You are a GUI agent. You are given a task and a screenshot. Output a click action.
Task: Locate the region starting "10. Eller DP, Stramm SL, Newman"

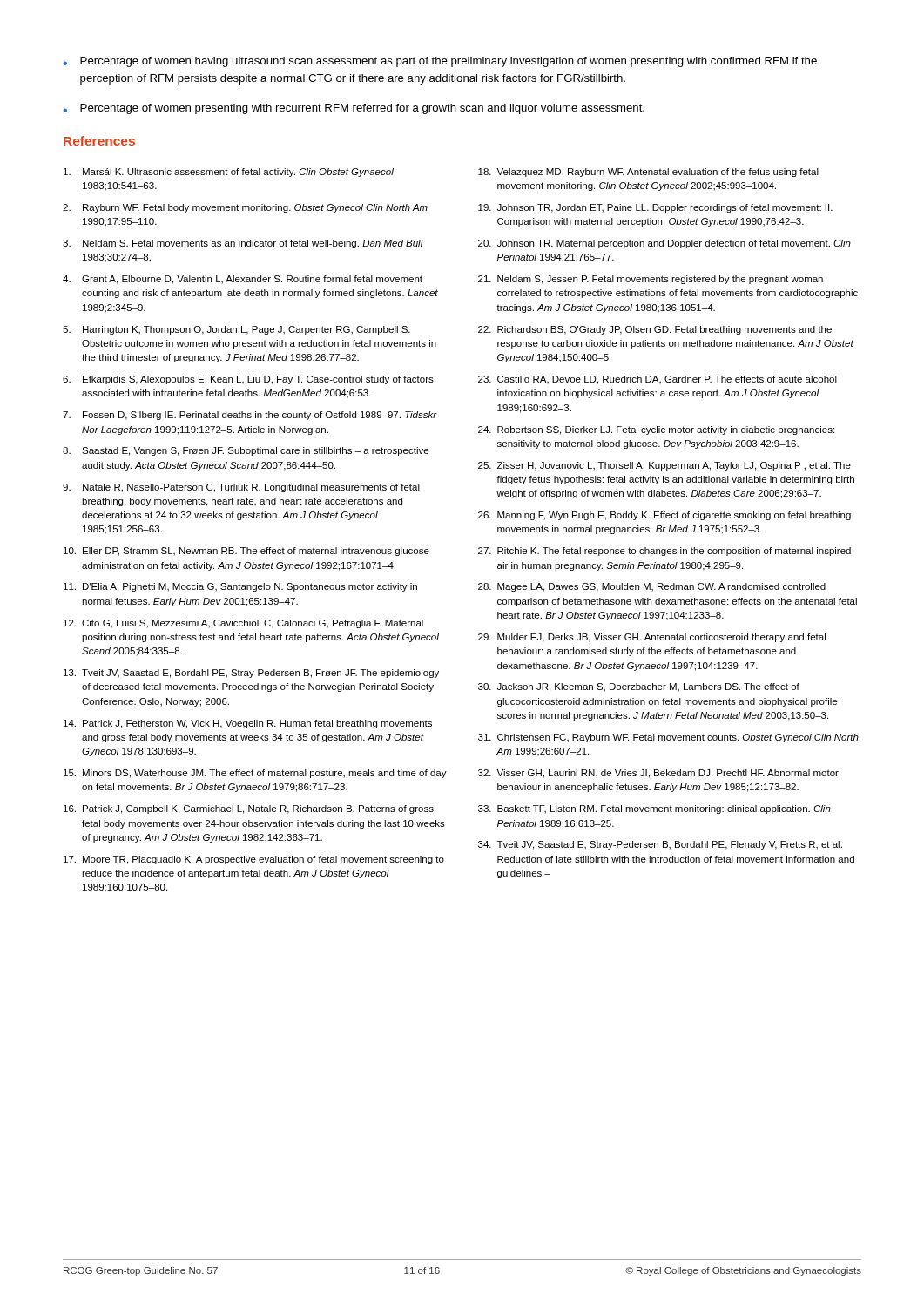(255, 558)
